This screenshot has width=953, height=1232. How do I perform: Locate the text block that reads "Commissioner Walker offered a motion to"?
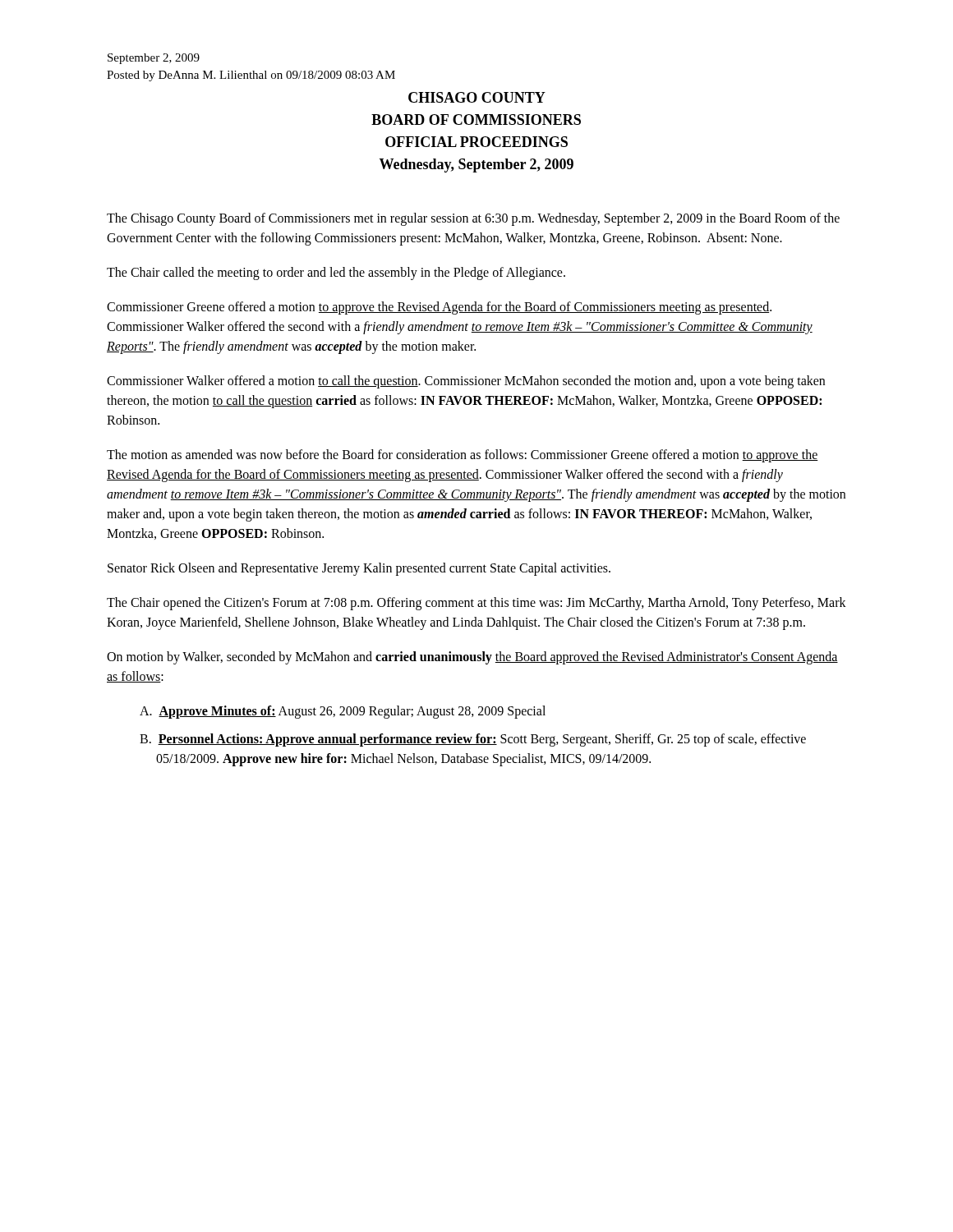click(x=466, y=400)
